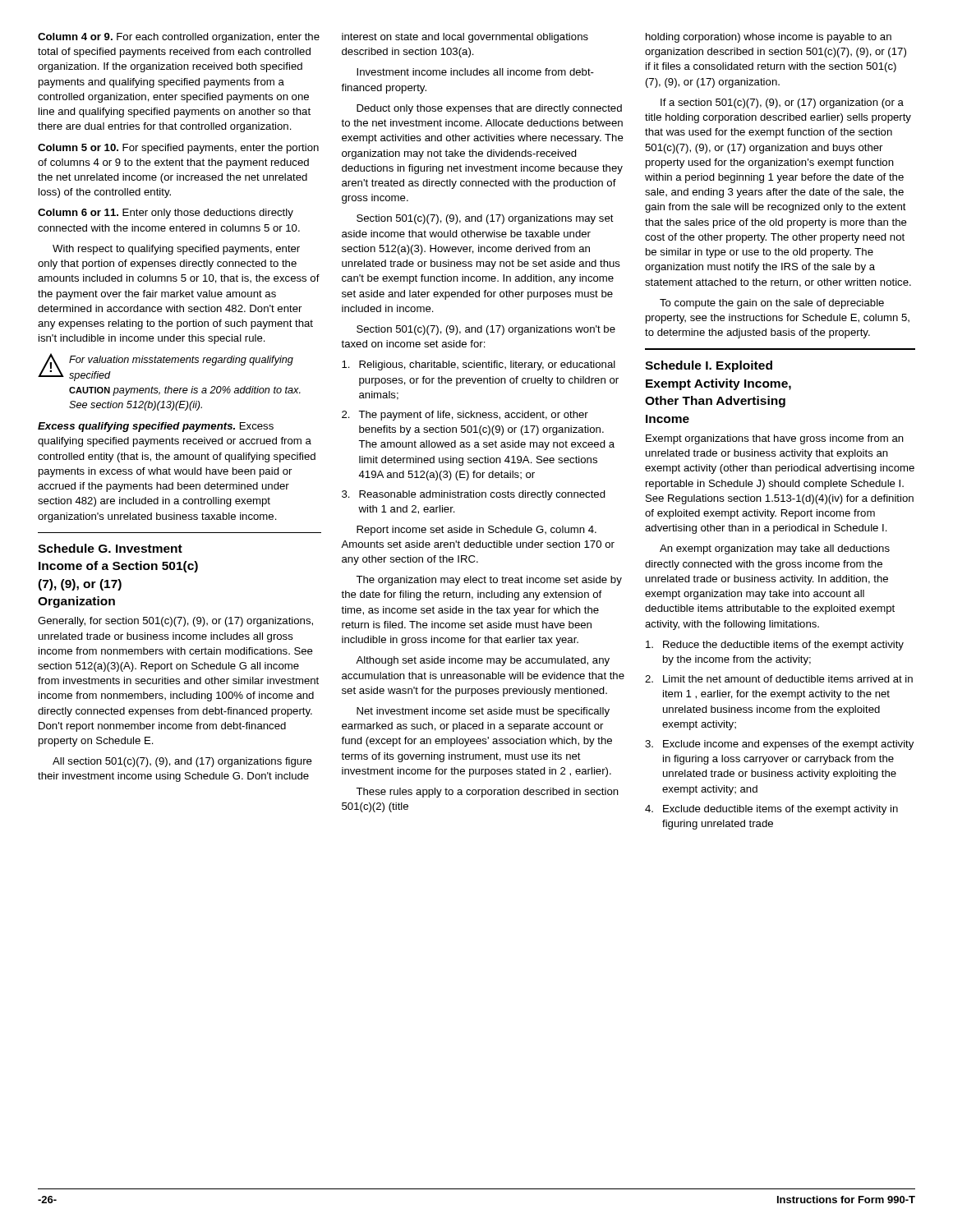Viewport: 953px width, 1232px height.
Task: Point to the region starting "Schedule I. ExploitedExempt Activity Income,Other Than AdvertisingIncome"
Action: pyautogui.click(x=780, y=392)
